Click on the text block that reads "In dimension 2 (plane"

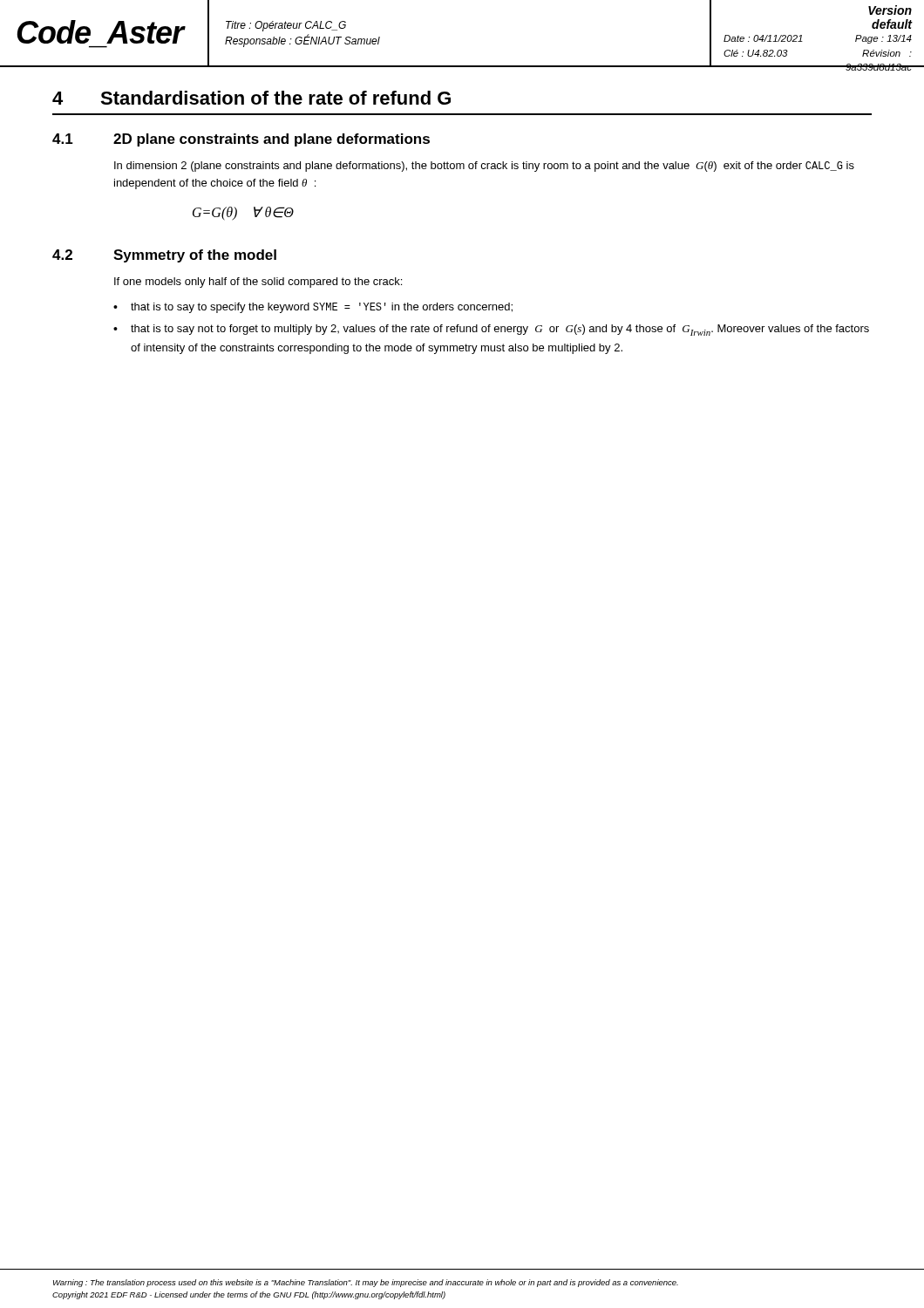point(484,174)
